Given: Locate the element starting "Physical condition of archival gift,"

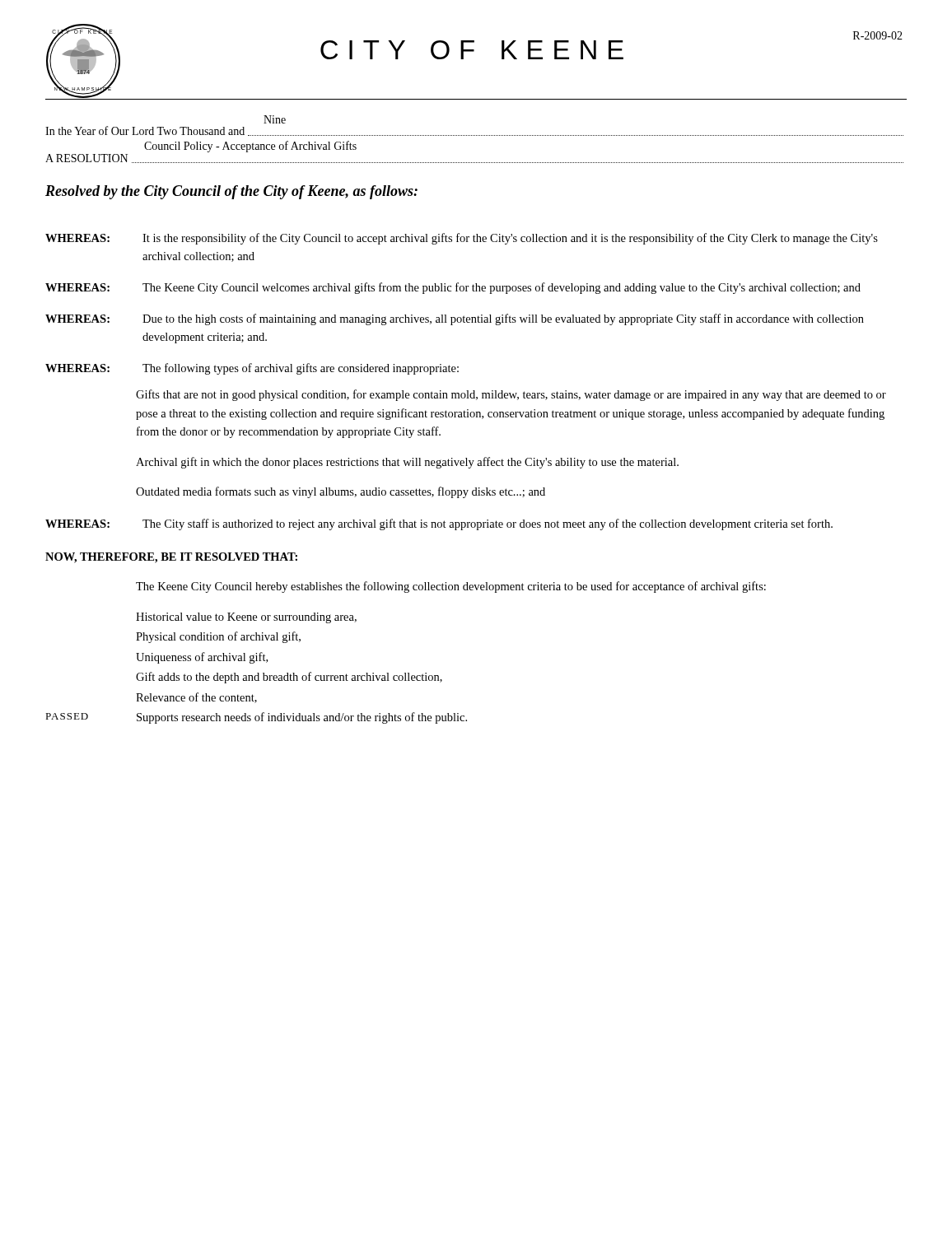Looking at the screenshot, I should 219,637.
